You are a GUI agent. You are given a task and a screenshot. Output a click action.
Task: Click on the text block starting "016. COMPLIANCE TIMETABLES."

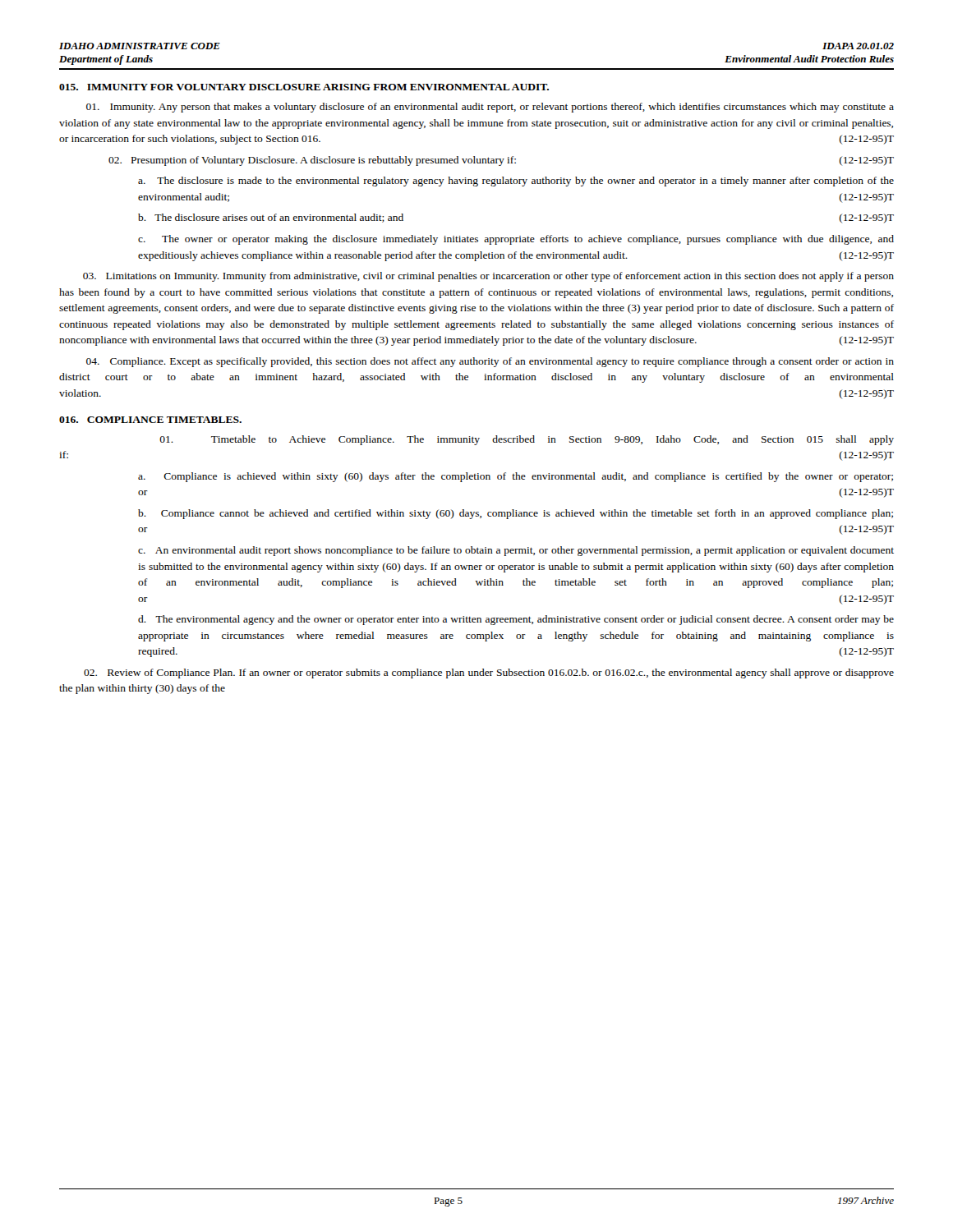[150, 419]
